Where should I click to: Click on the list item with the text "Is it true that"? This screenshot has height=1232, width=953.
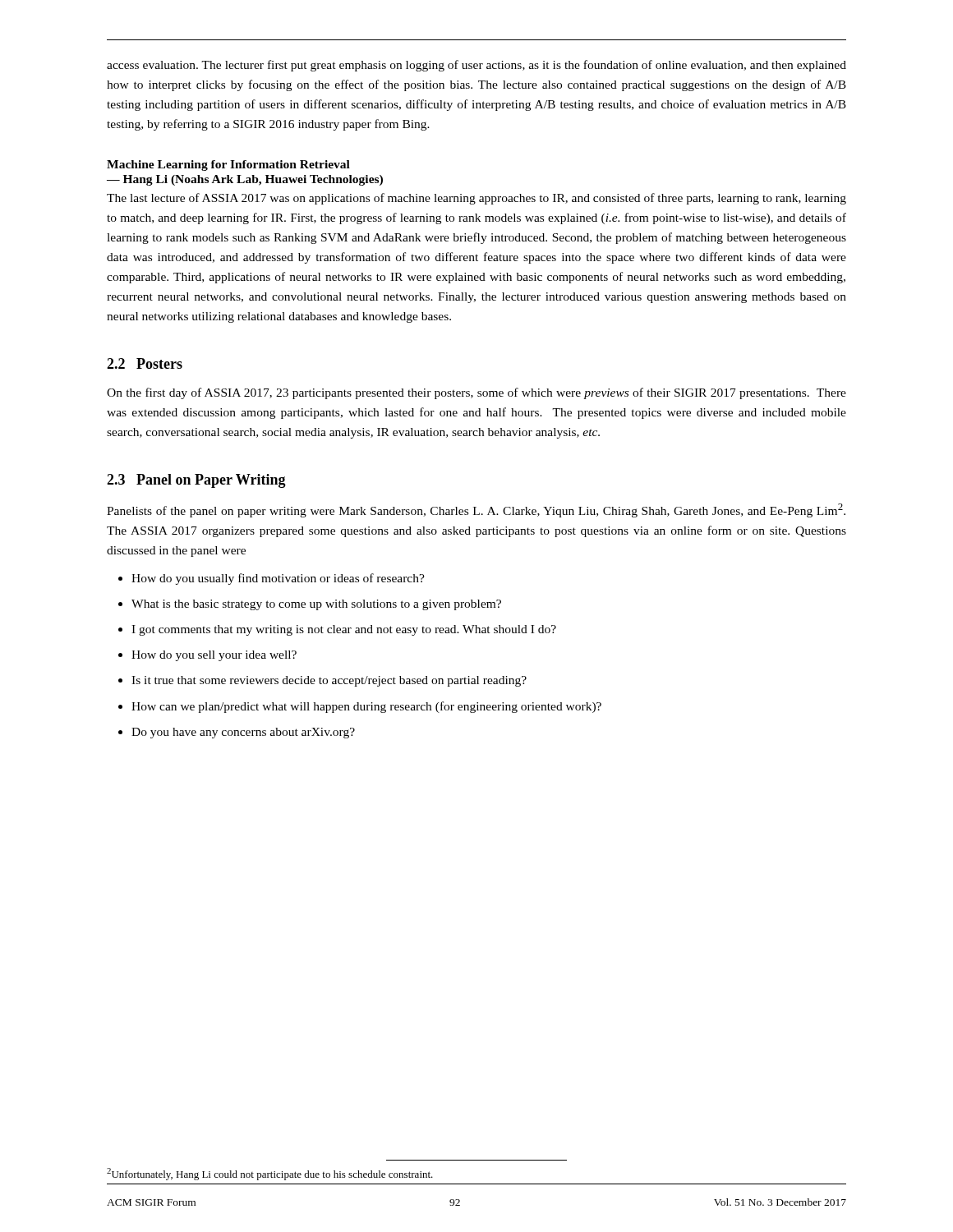[x=329, y=680]
